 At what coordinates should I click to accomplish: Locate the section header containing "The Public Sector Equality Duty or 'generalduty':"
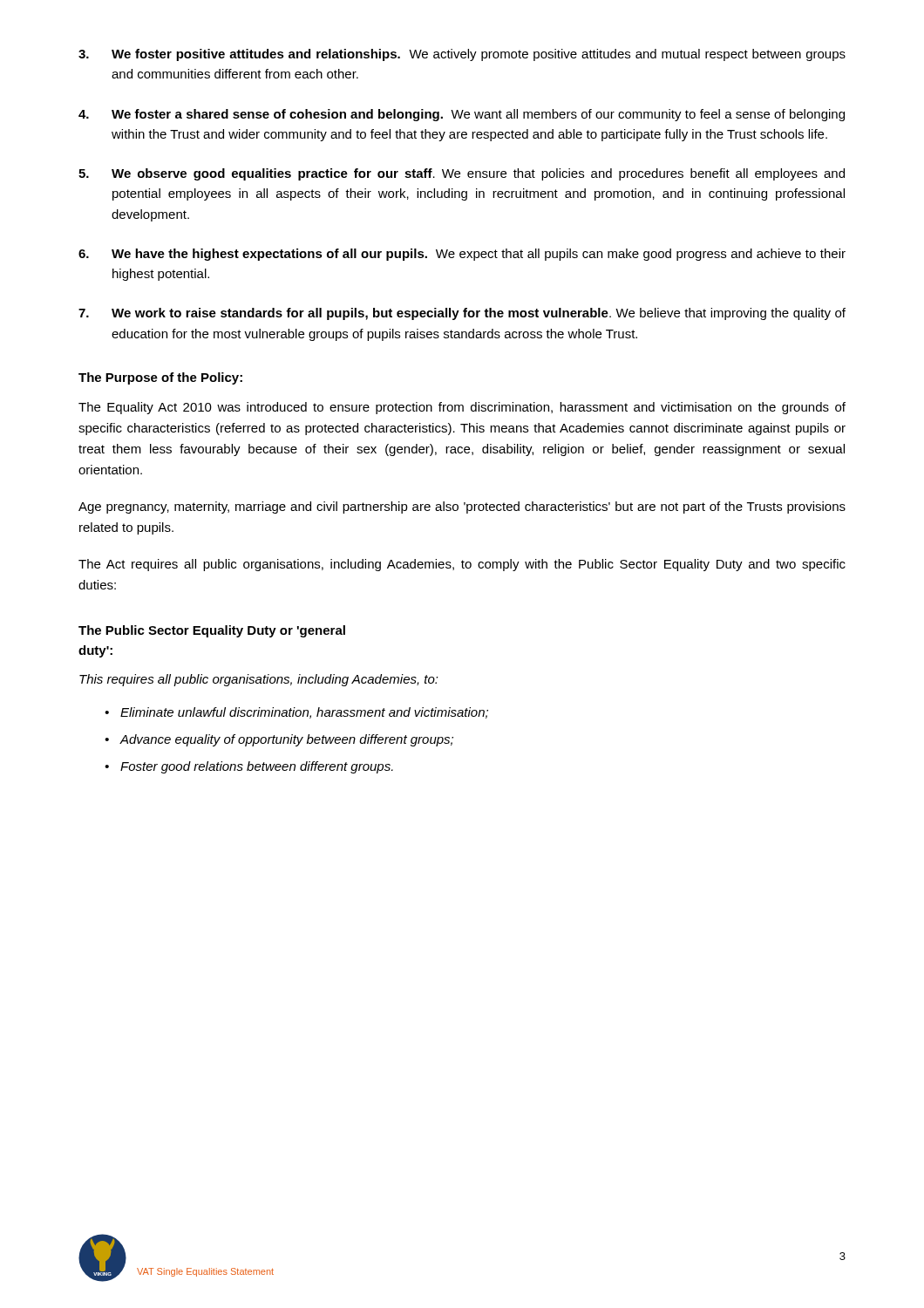point(212,640)
